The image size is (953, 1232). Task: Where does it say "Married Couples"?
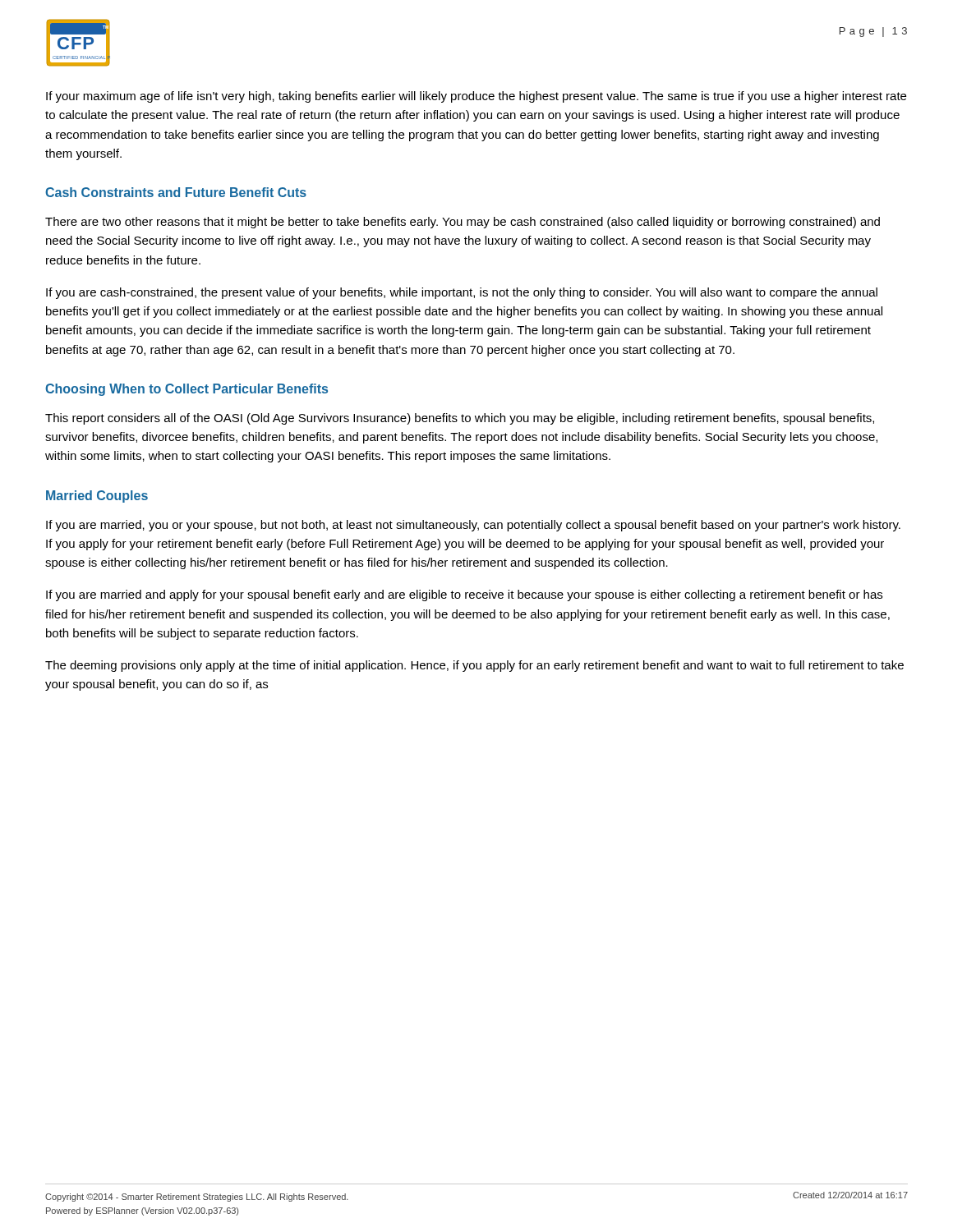tap(97, 495)
